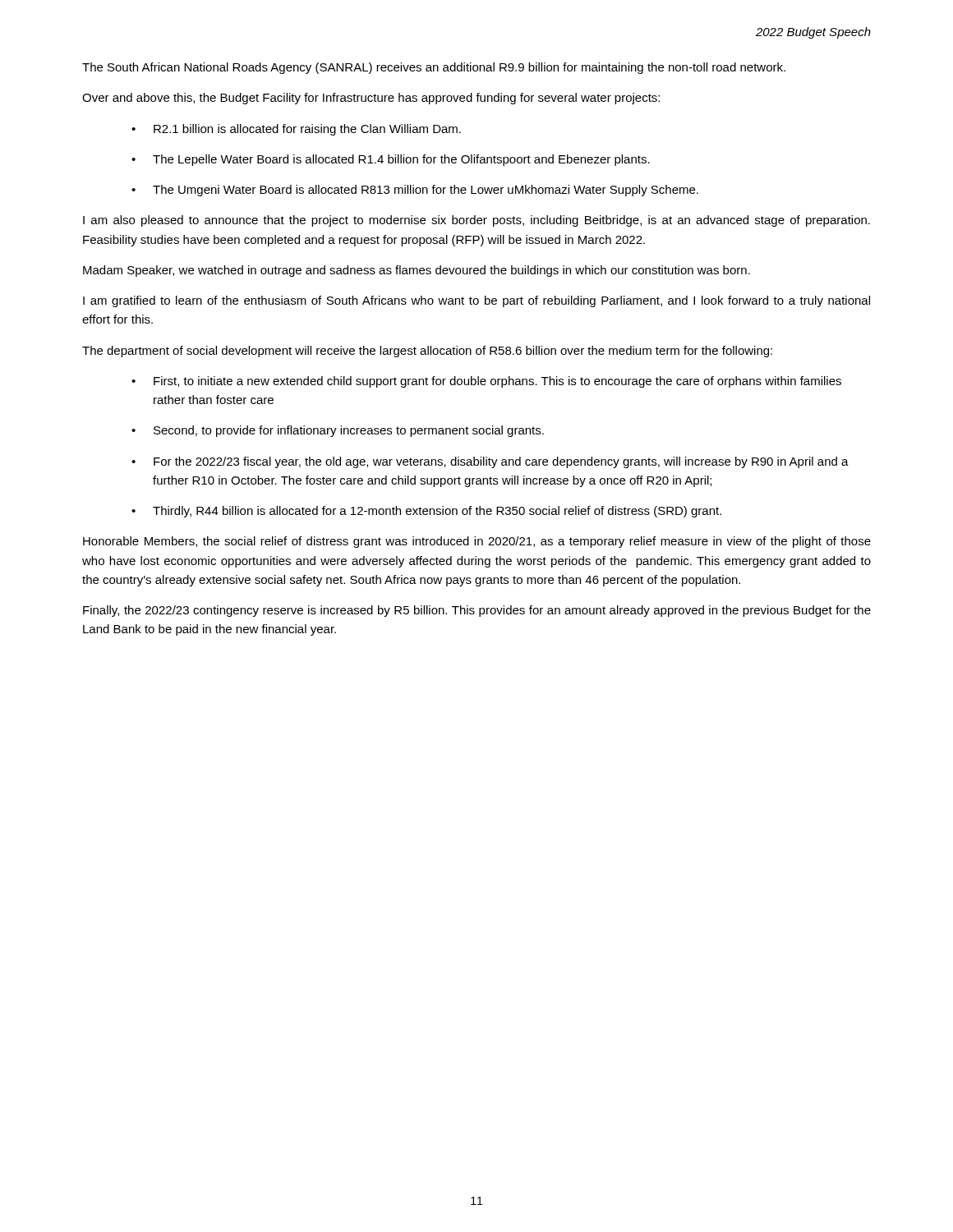953x1232 pixels.
Task: Select the text block that says "I am gratified"
Action: pyautogui.click(x=476, y=310)
